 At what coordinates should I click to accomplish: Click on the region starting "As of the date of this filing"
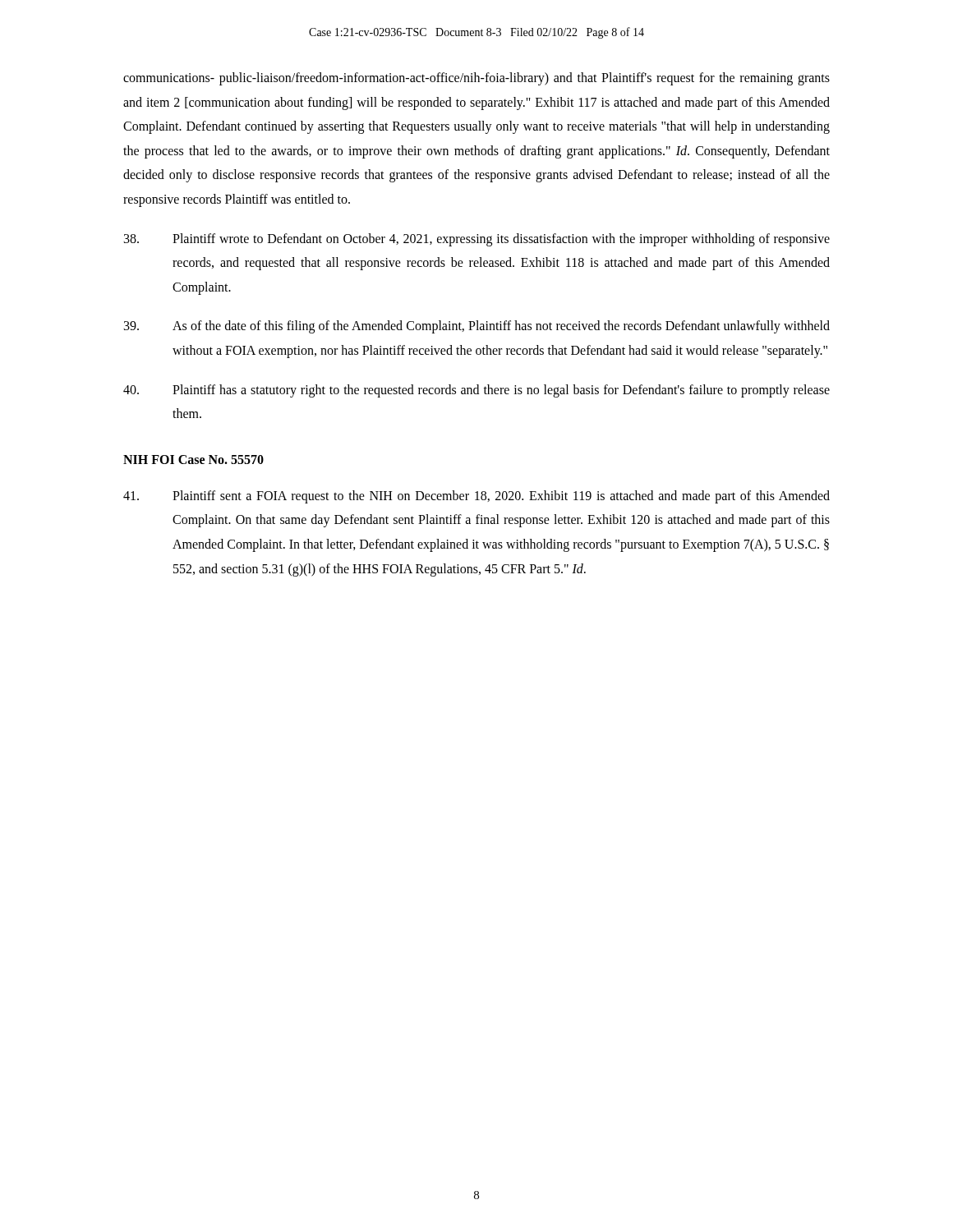pyautogui.click(x=476, y=338)
